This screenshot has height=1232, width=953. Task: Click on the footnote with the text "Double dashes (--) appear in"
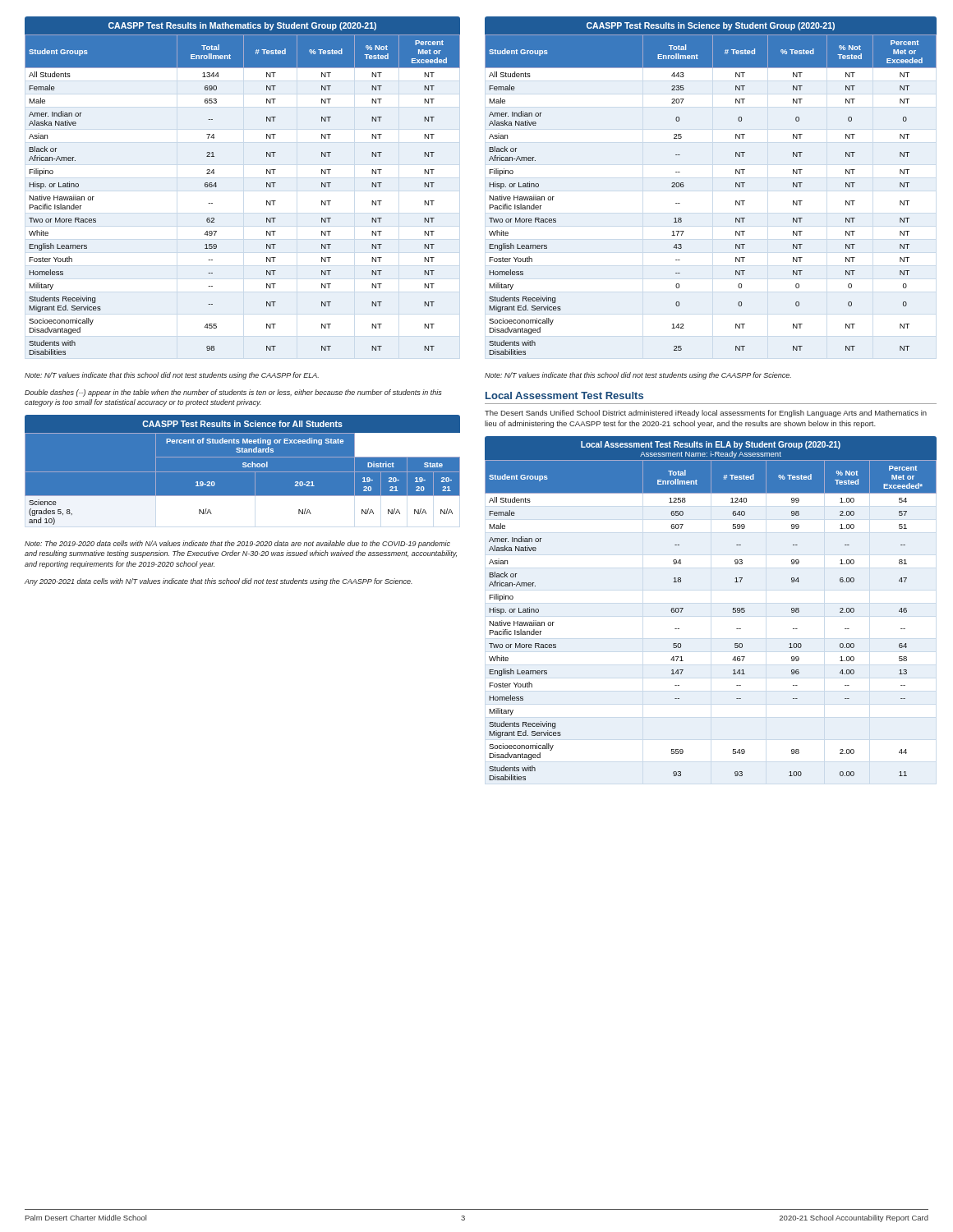(233, 397)
